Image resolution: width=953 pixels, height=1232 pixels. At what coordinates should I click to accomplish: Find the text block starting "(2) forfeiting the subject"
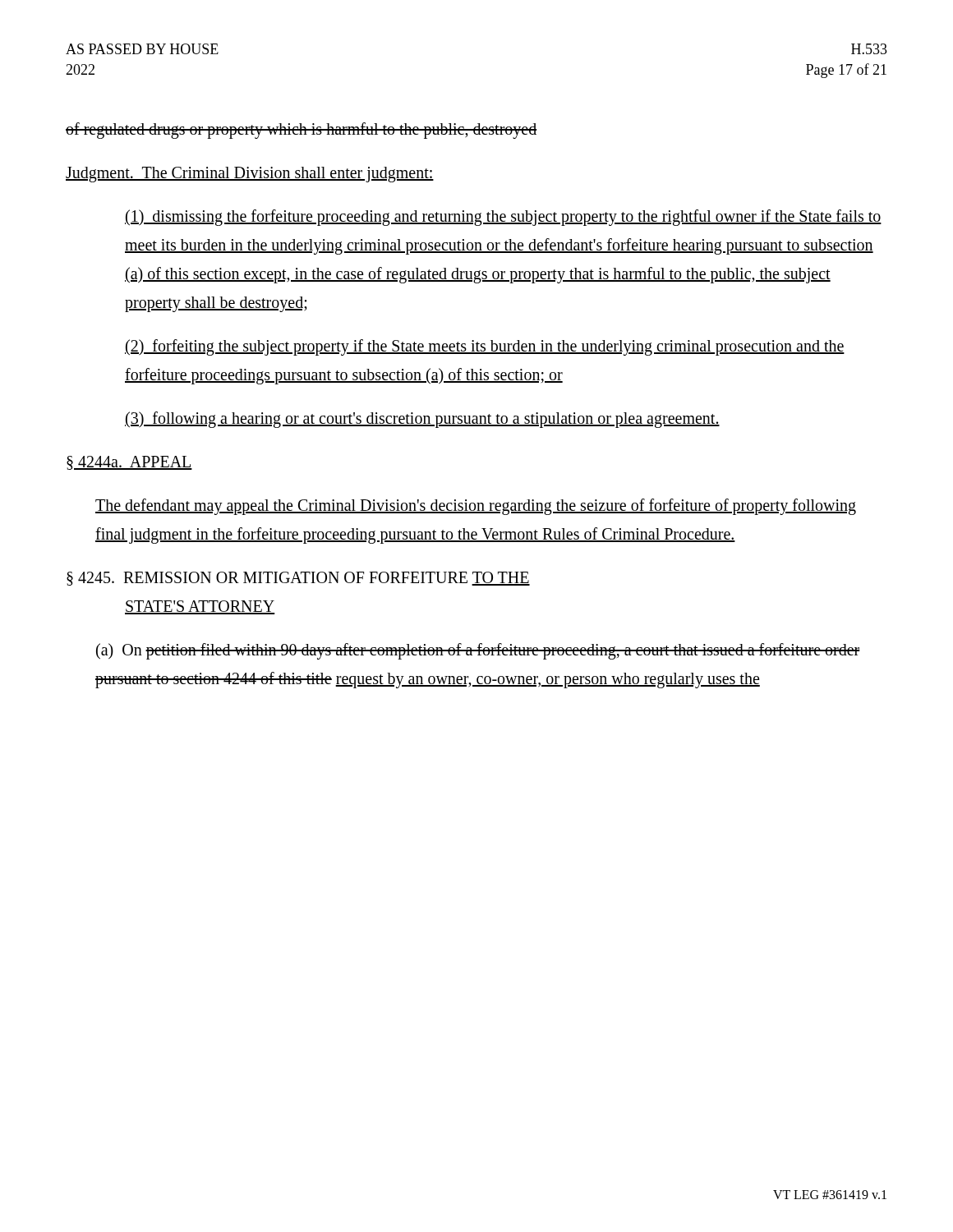(x=484, y=360)
